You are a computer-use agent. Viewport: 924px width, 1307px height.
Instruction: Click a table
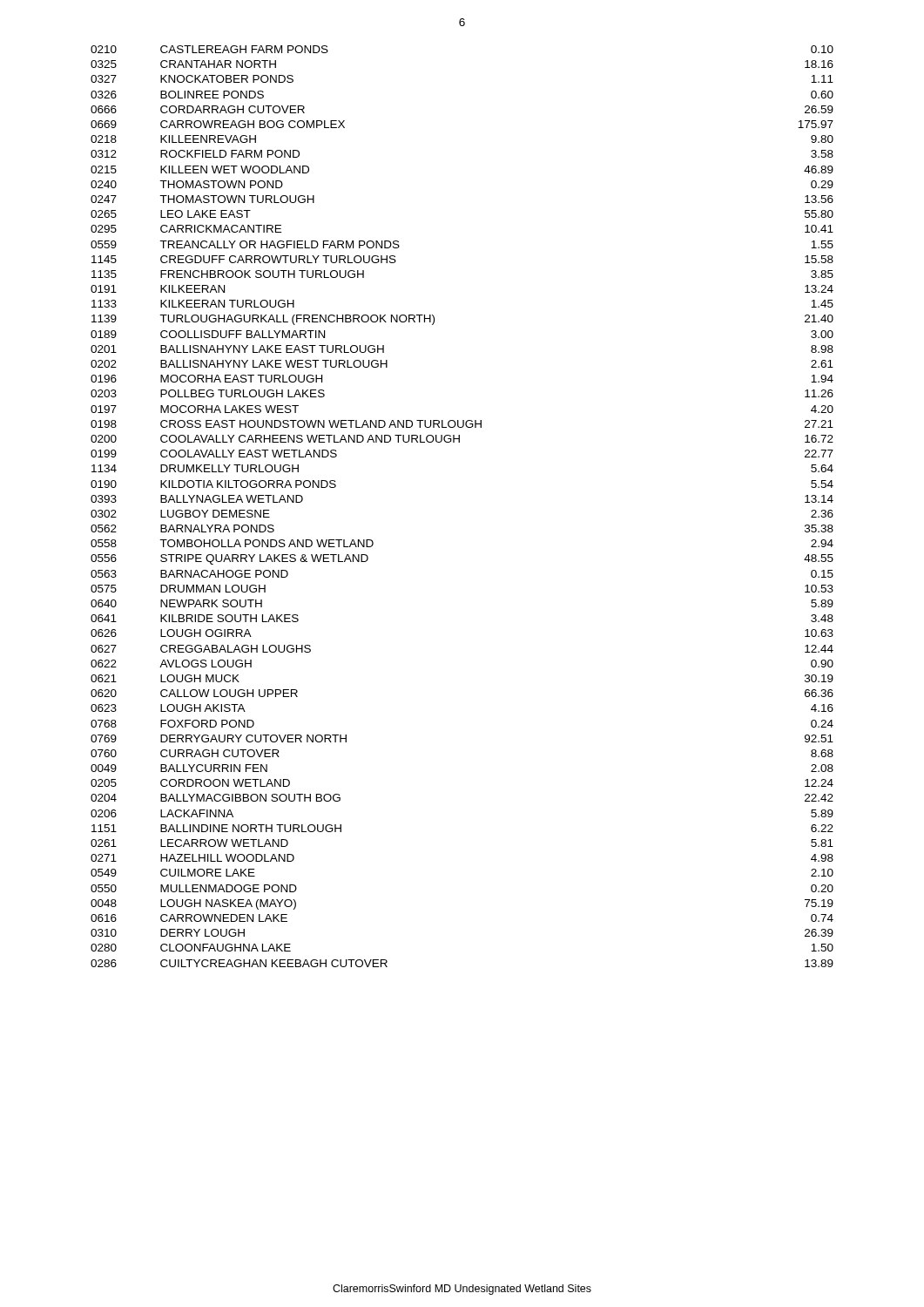pyautogui.click(x=462, y=506)
